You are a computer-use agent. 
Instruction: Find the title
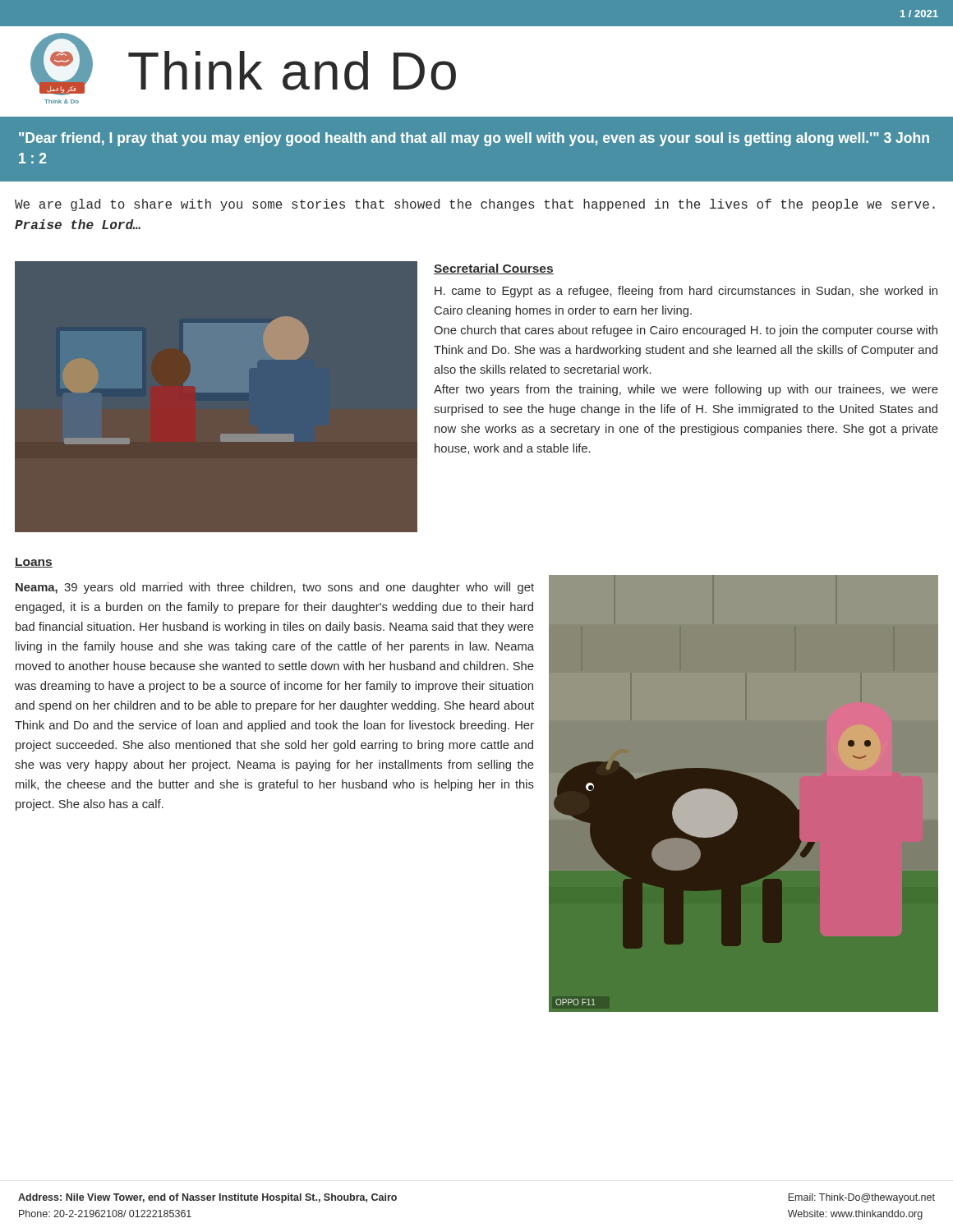294,71
